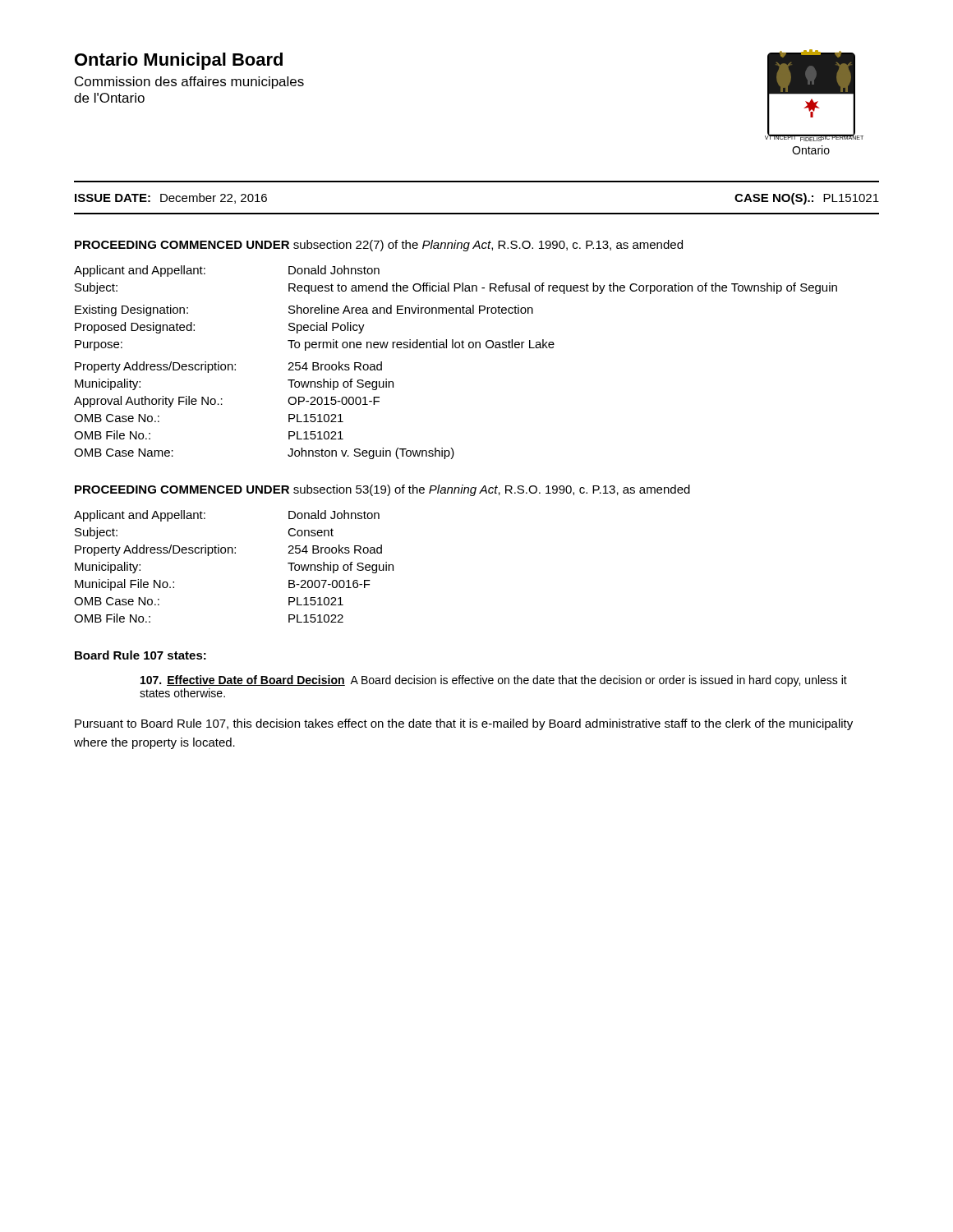The height and width of the screenshot is (1232, 953).
Task: Select the text block that reads "Effective Date of"
Action: 493,687
